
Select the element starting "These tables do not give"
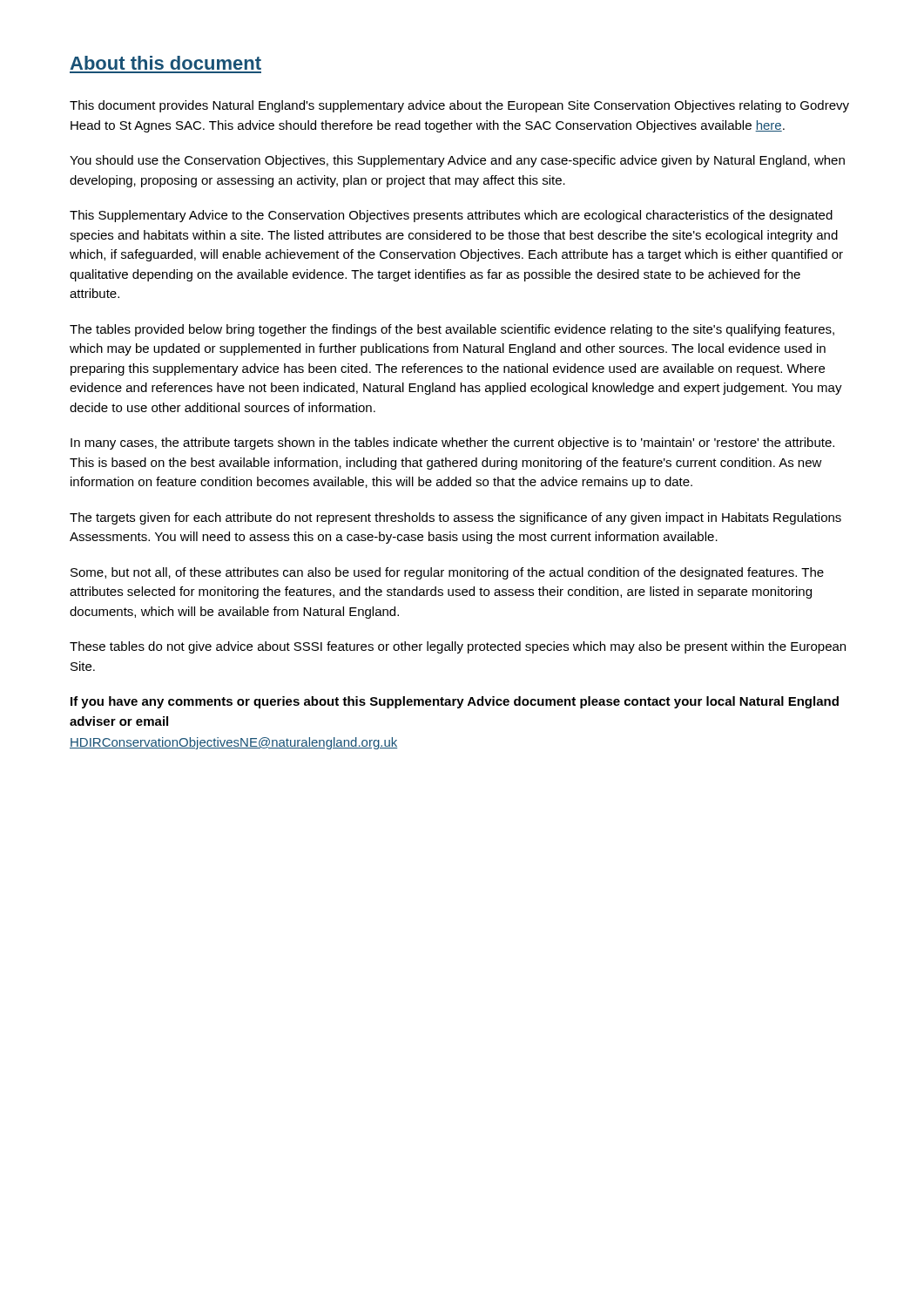coord(458,656)
